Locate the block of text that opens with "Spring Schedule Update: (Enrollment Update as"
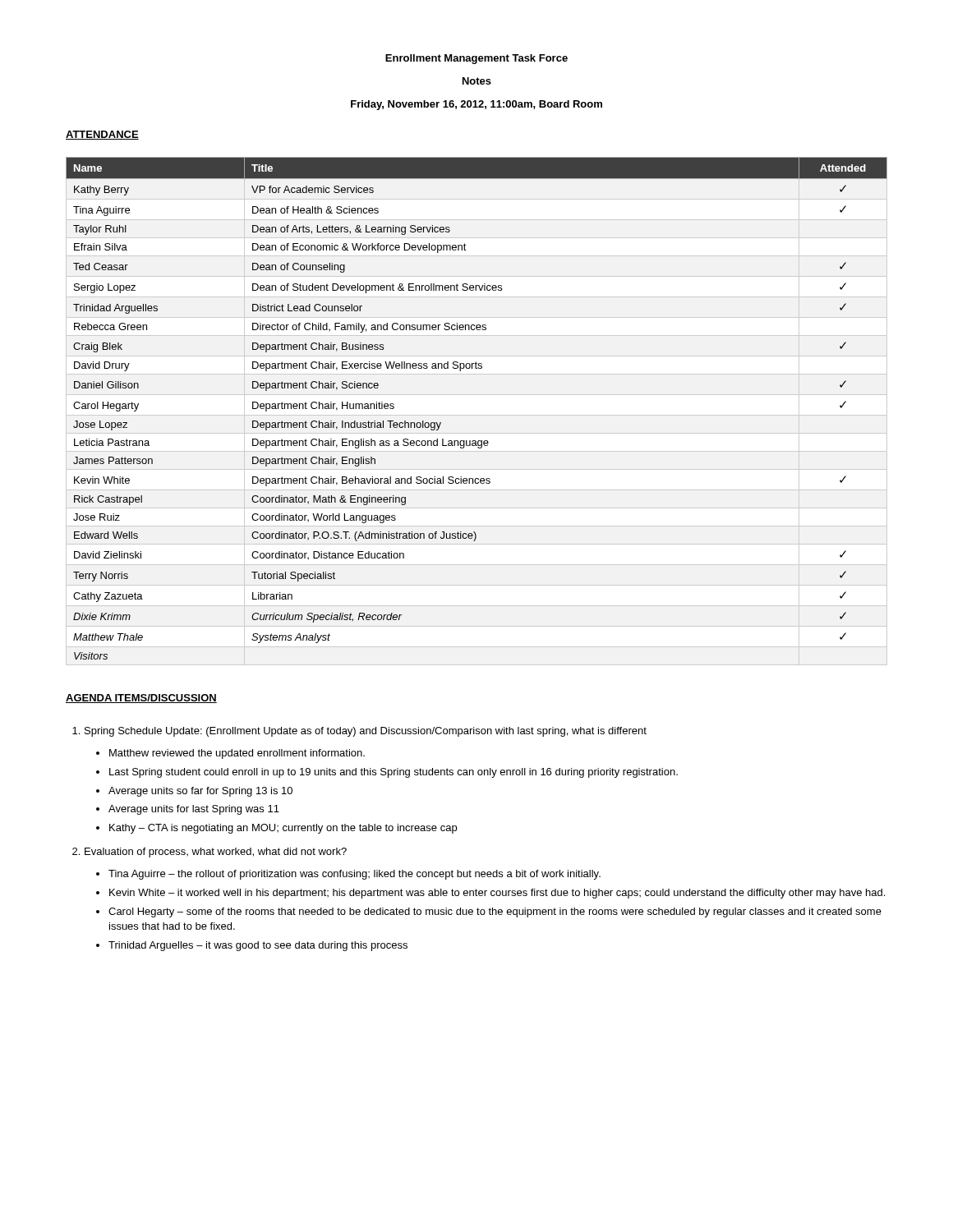The image size is (953, 1232). (486, 780)
